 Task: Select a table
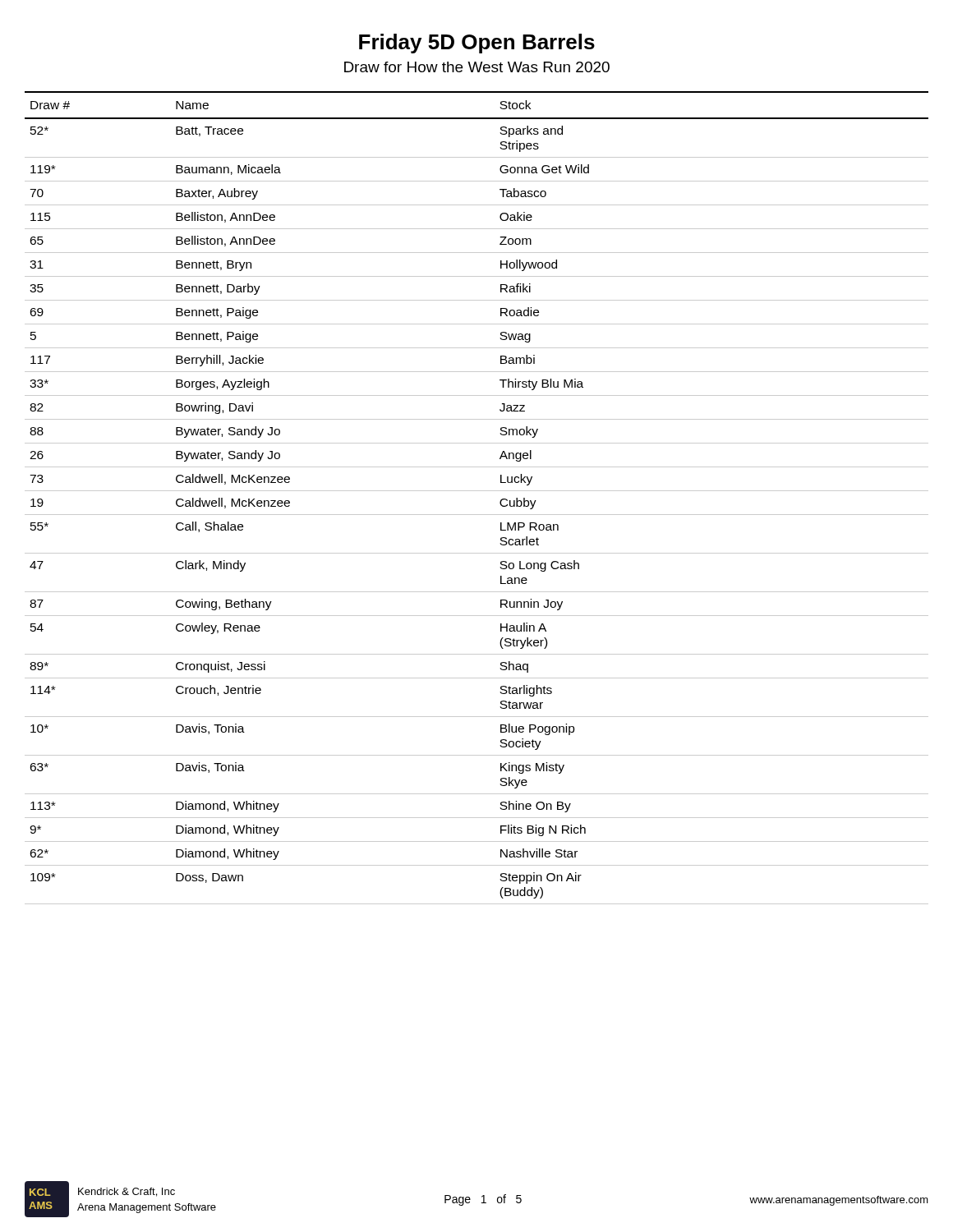pyautogui.click(x=476, y=498)
